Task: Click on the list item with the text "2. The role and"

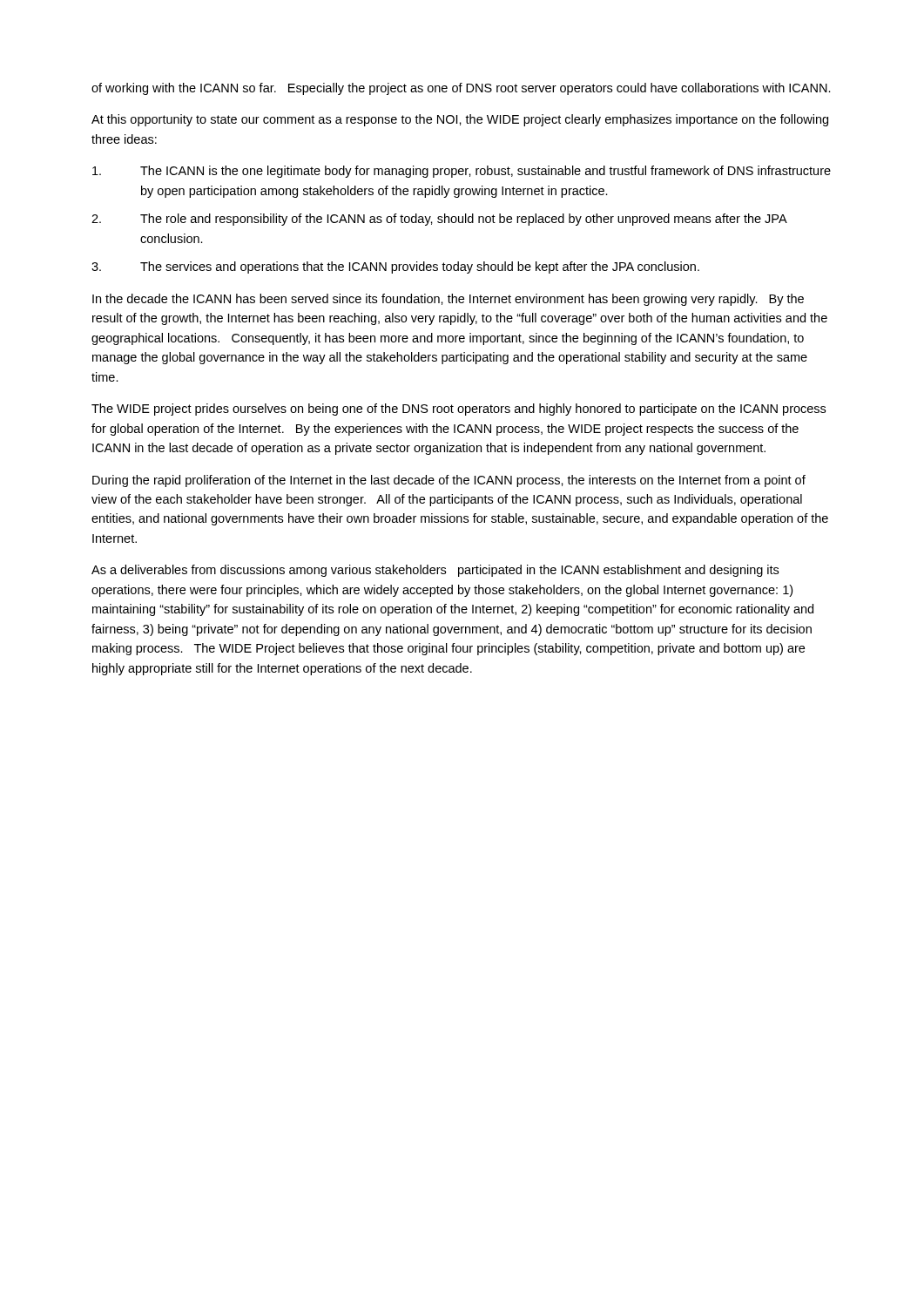Action: [x=462, y=229]
